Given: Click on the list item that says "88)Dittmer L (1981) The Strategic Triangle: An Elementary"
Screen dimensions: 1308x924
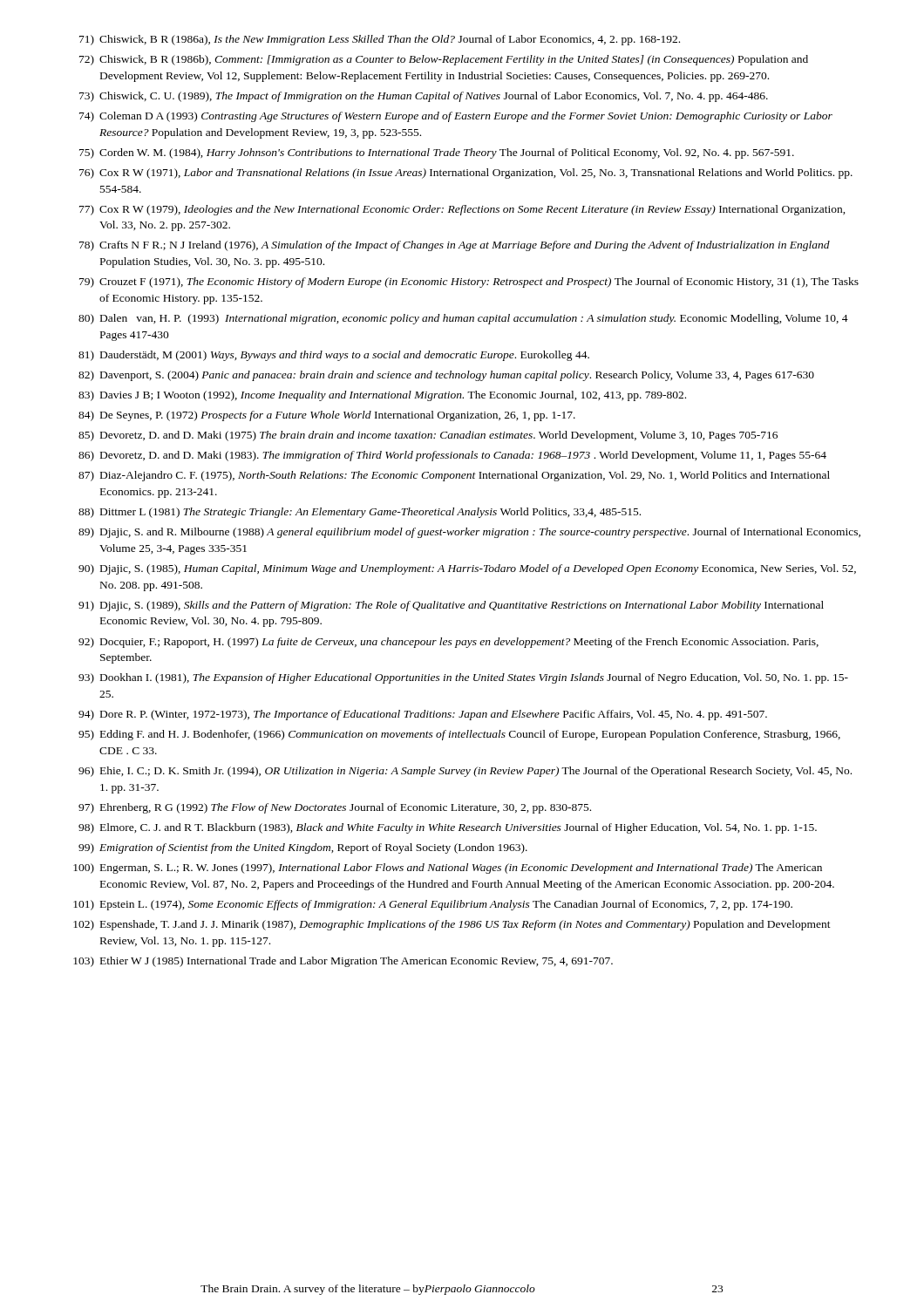Looking at the screenshot, I should 462,512.
